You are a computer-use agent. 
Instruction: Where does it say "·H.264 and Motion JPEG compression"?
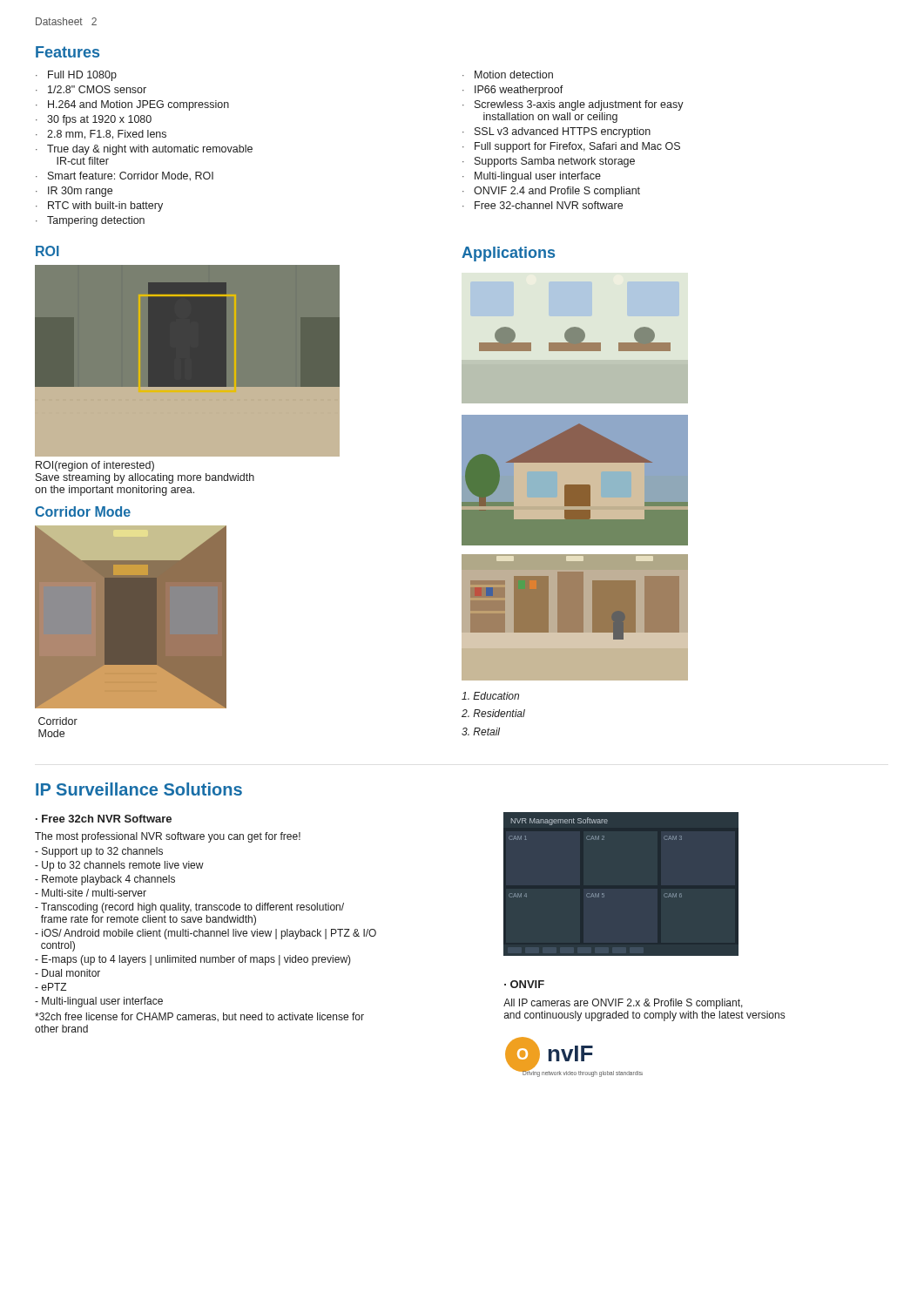132,105
